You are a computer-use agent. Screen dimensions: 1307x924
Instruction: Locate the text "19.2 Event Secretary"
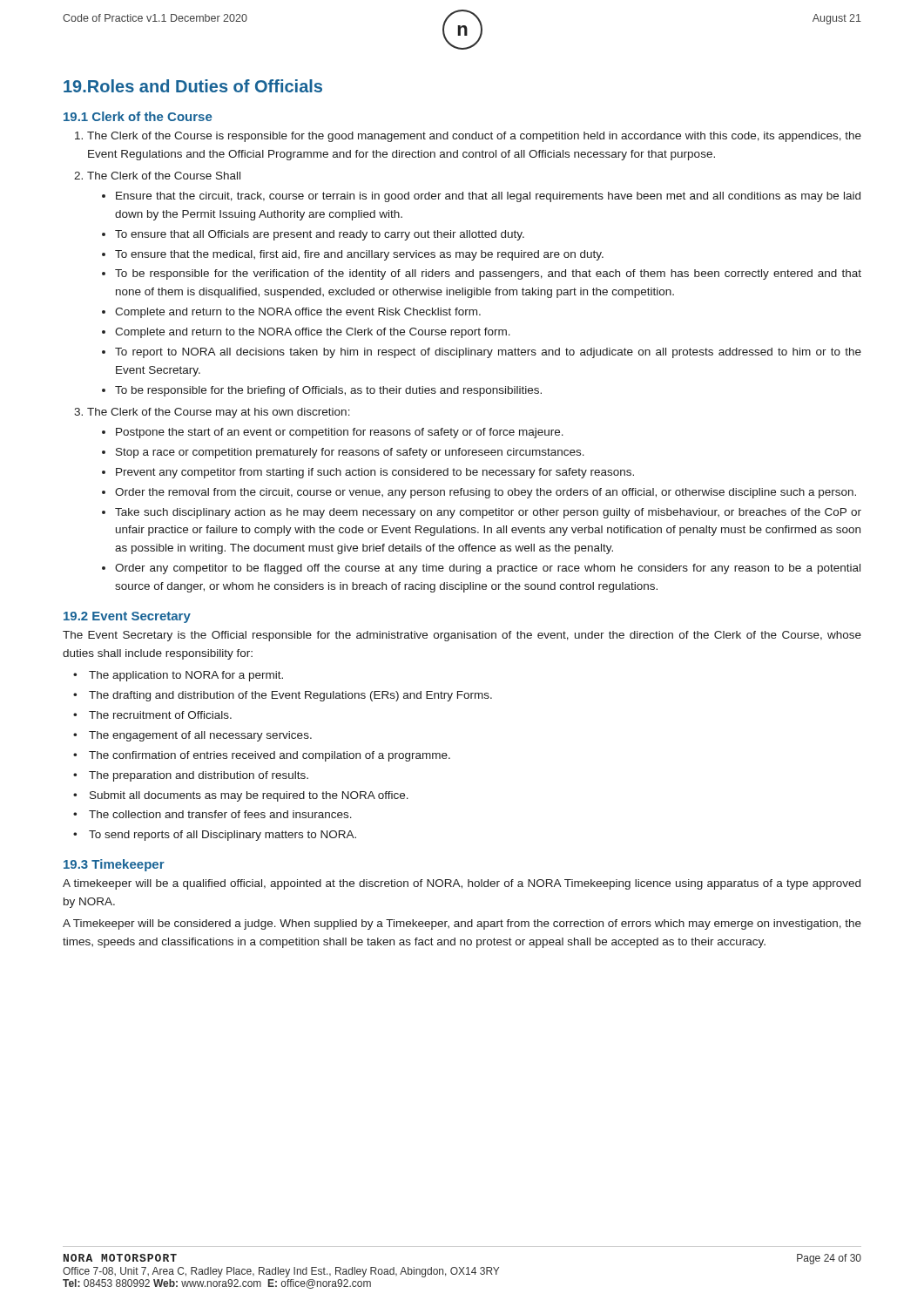tap(127, 616)
